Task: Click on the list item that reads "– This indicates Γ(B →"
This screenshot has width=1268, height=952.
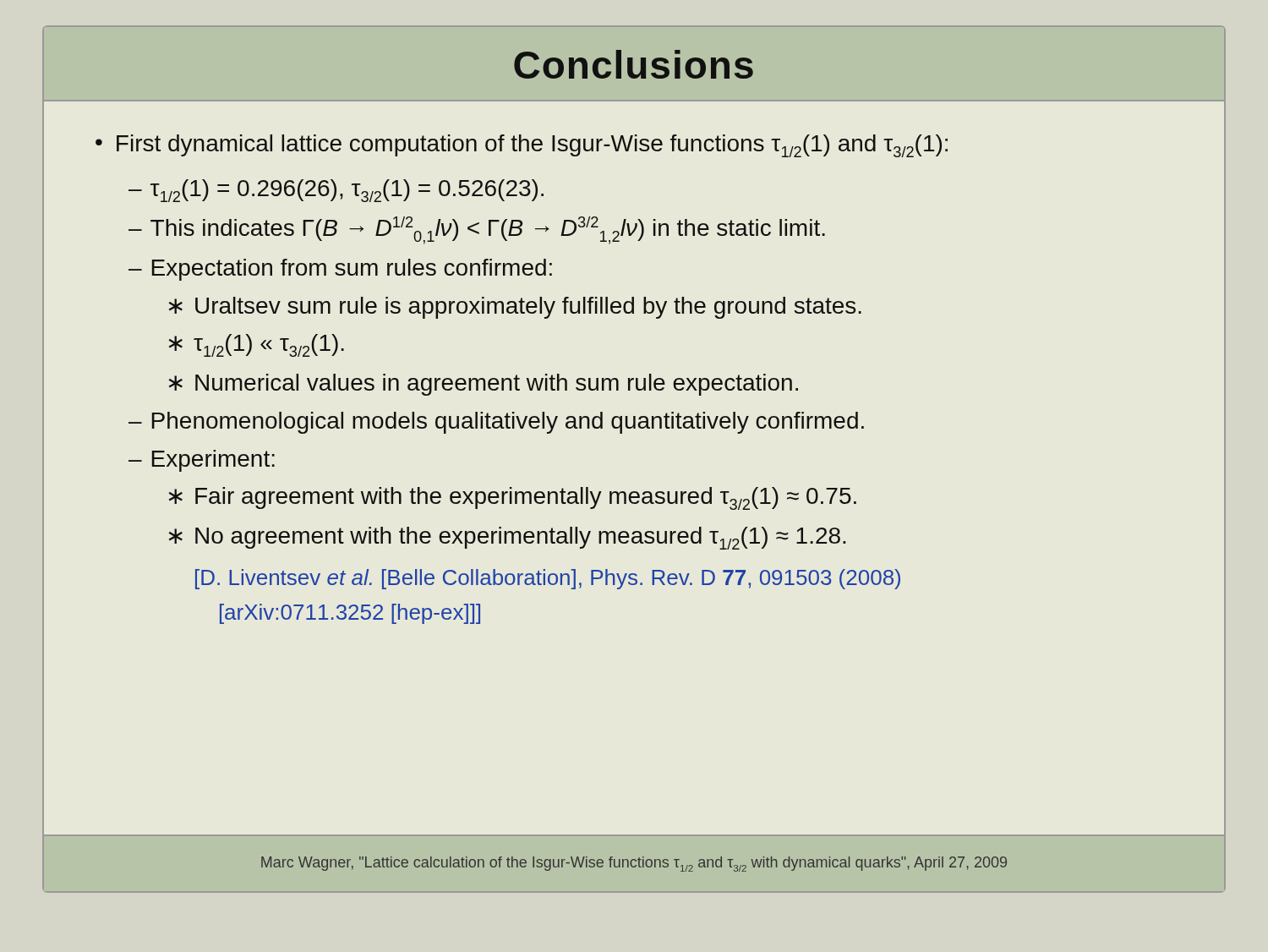Action: tap(478, 230)
